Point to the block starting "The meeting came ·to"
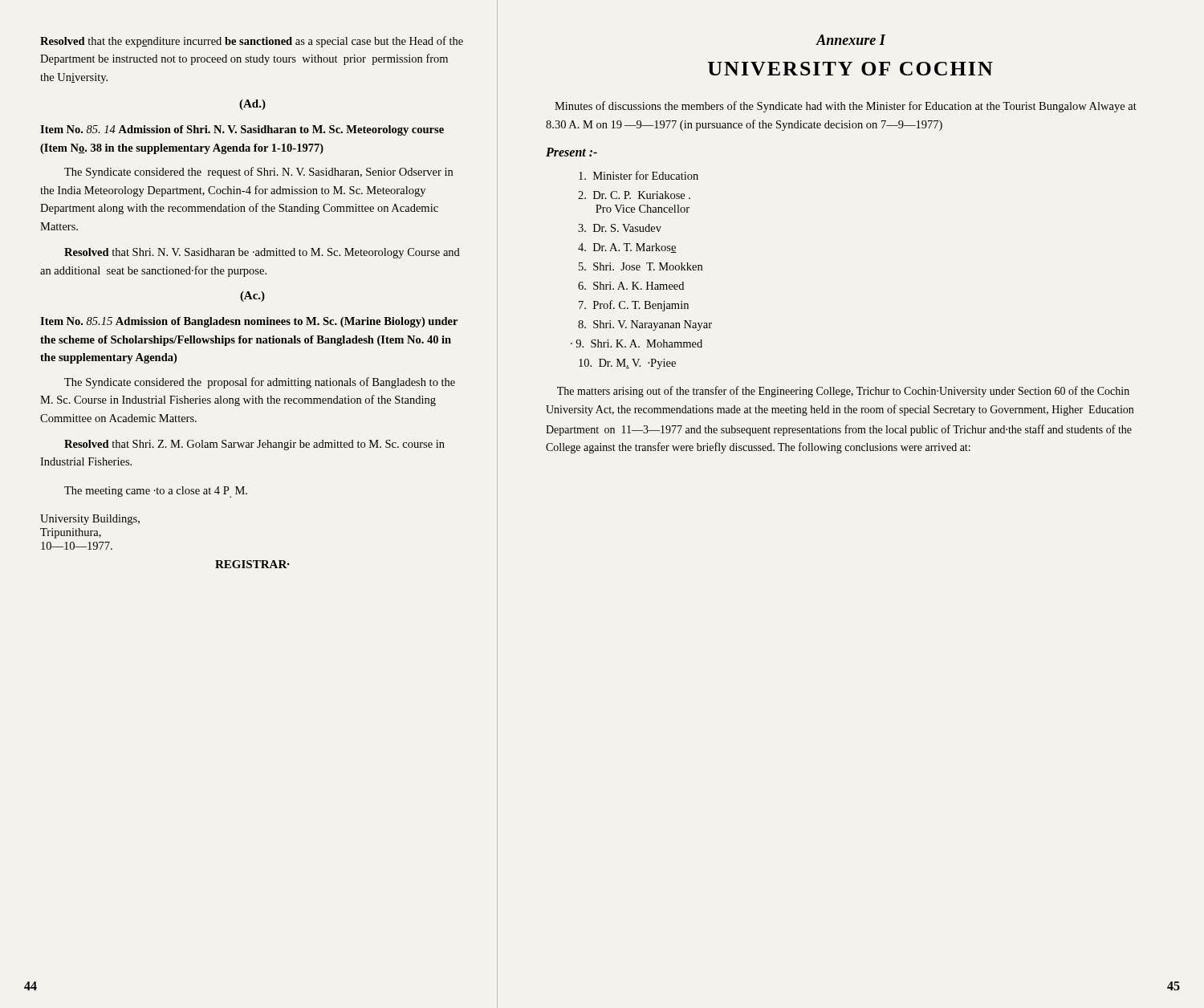This screenshot has width=1204, height=1008. point(156,492)
